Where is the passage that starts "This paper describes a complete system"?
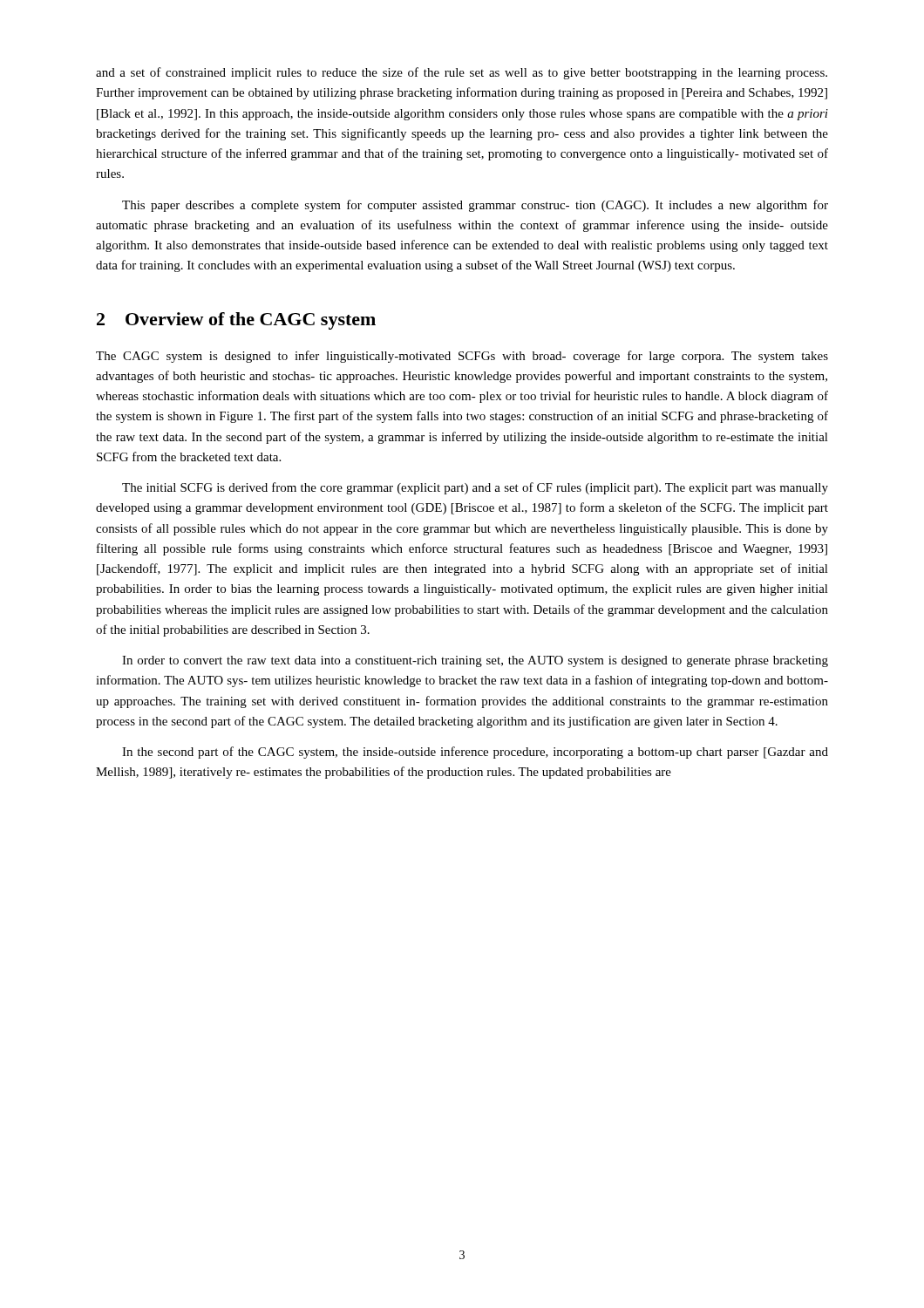This screenshot has height=1308, width=924. pos(462,235)
